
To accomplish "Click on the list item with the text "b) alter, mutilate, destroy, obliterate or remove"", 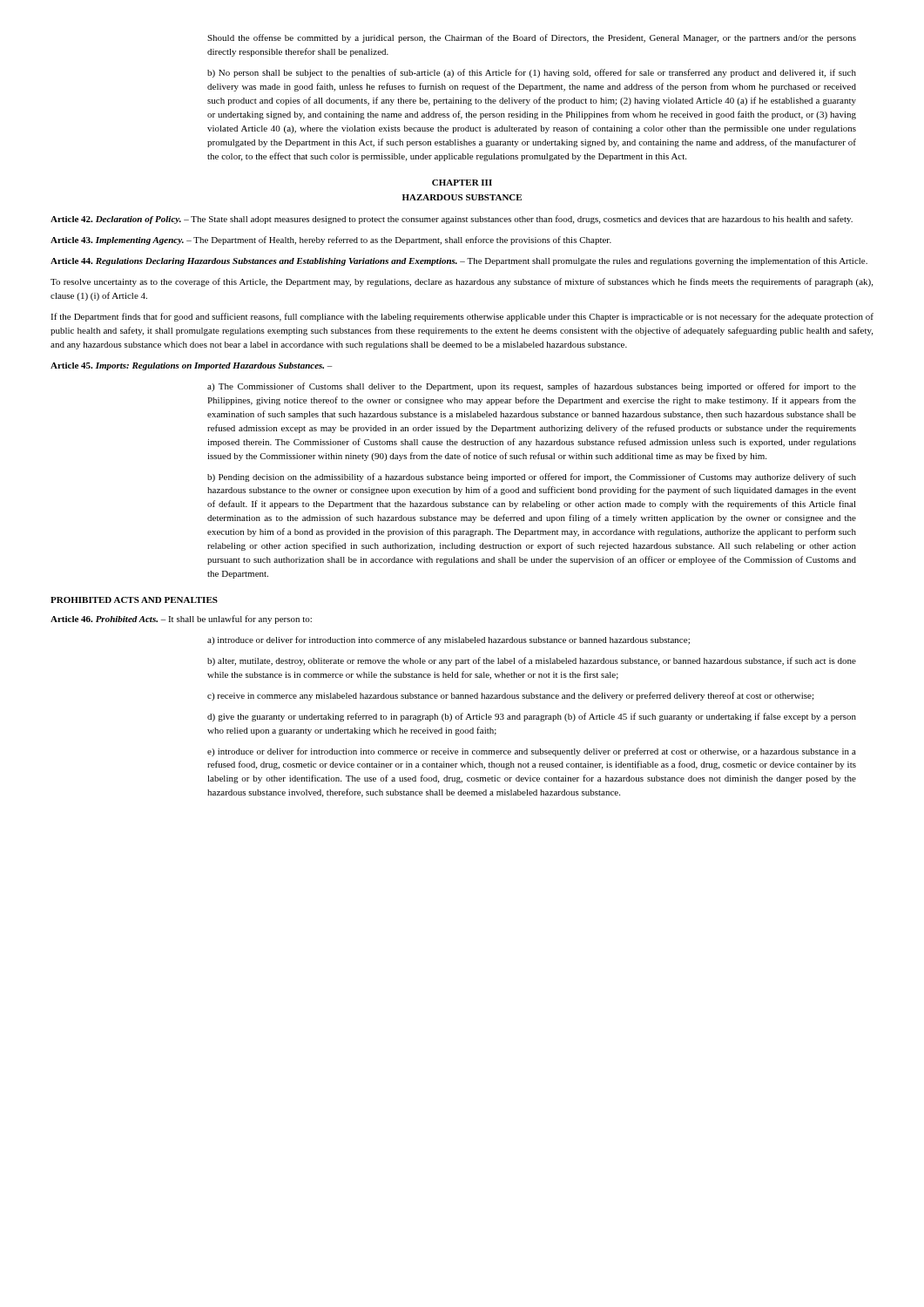I will (x=532, y=668).
